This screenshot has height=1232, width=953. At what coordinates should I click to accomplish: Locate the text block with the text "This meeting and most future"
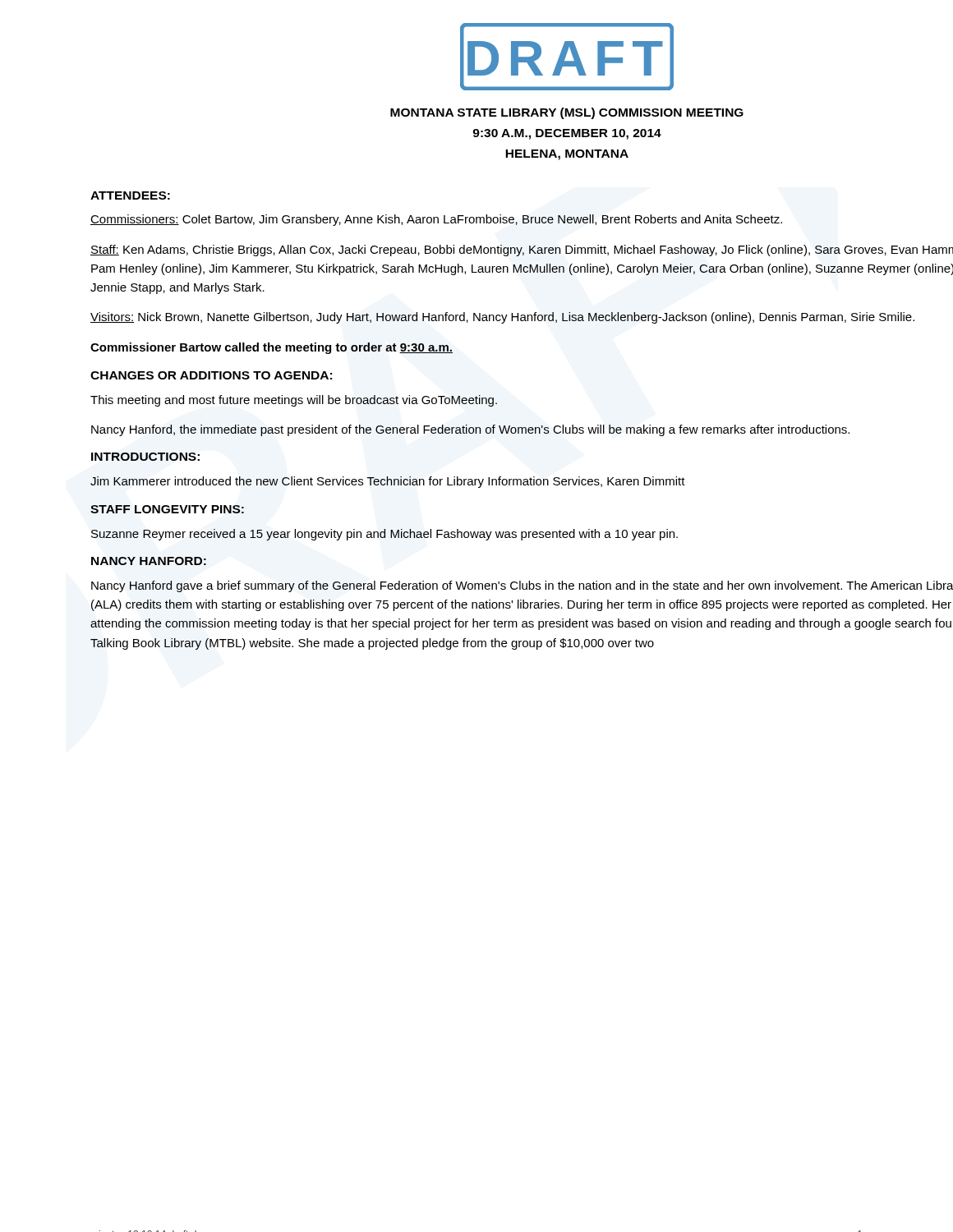[x=294, y=399]
